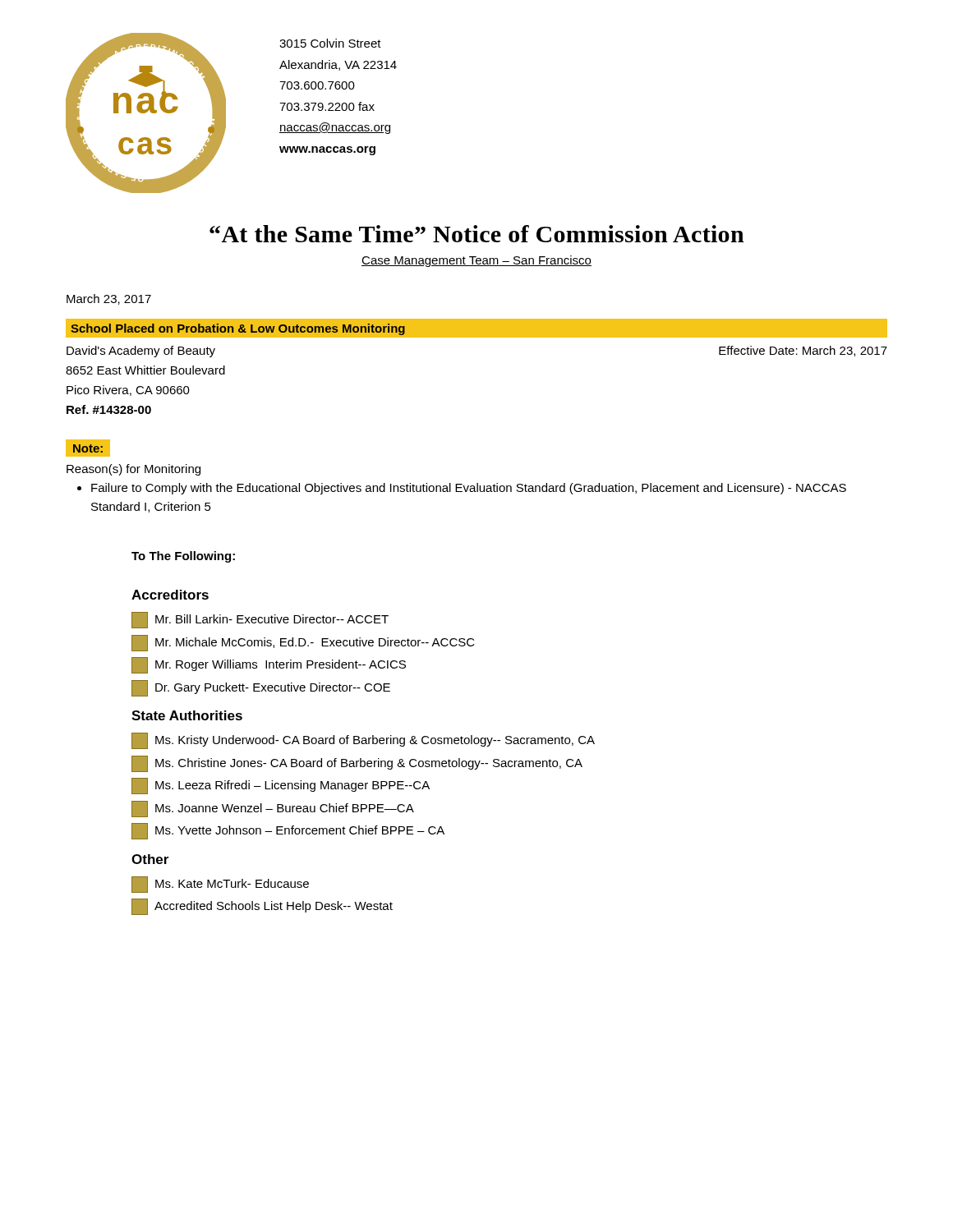Screen dimensions: 1232x953
Task: Click on the list item that says "Ms. Kristy Underwood- CA Board of Barbering"
Action: 363,741
